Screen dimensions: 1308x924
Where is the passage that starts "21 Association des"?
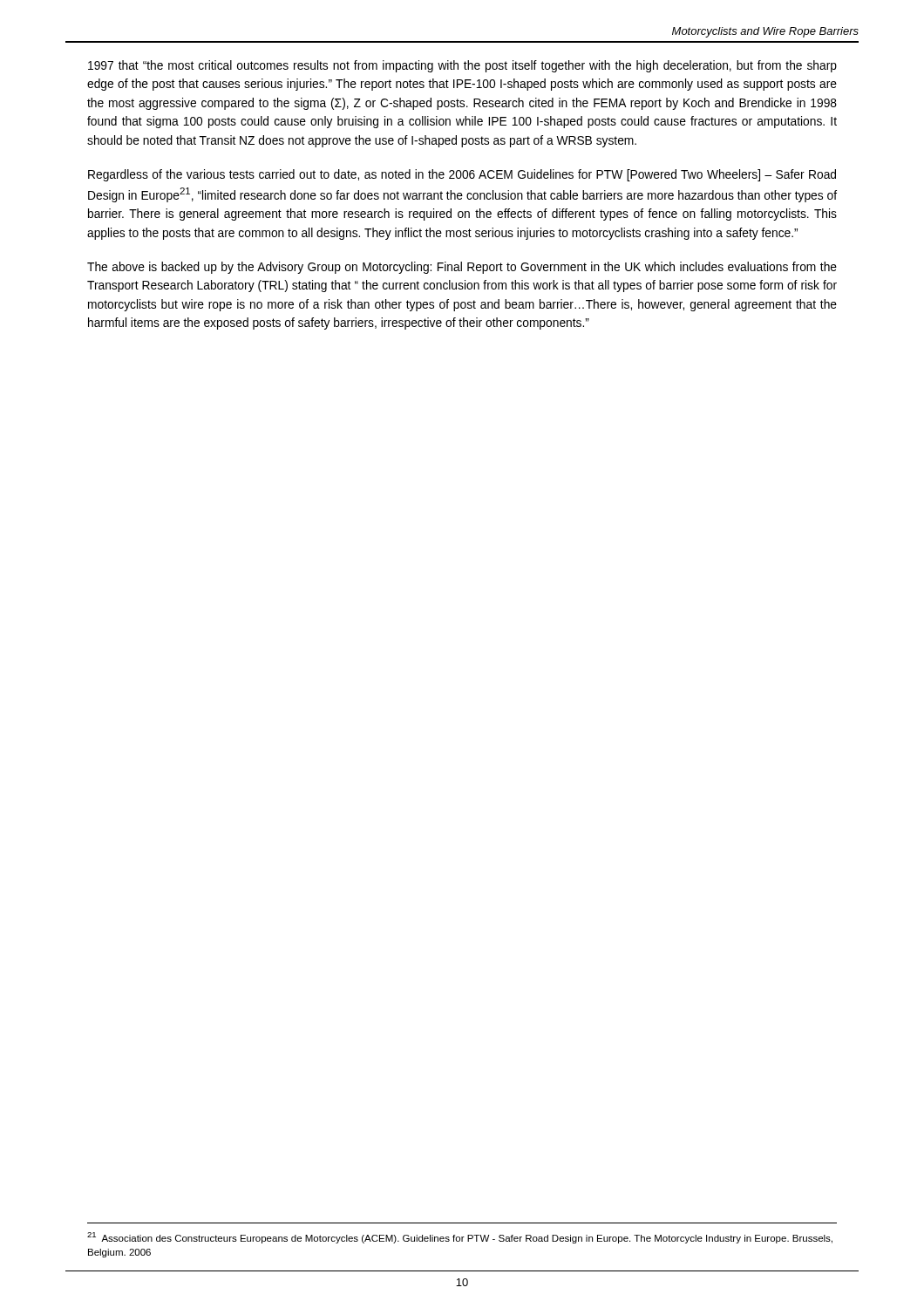462,1244
